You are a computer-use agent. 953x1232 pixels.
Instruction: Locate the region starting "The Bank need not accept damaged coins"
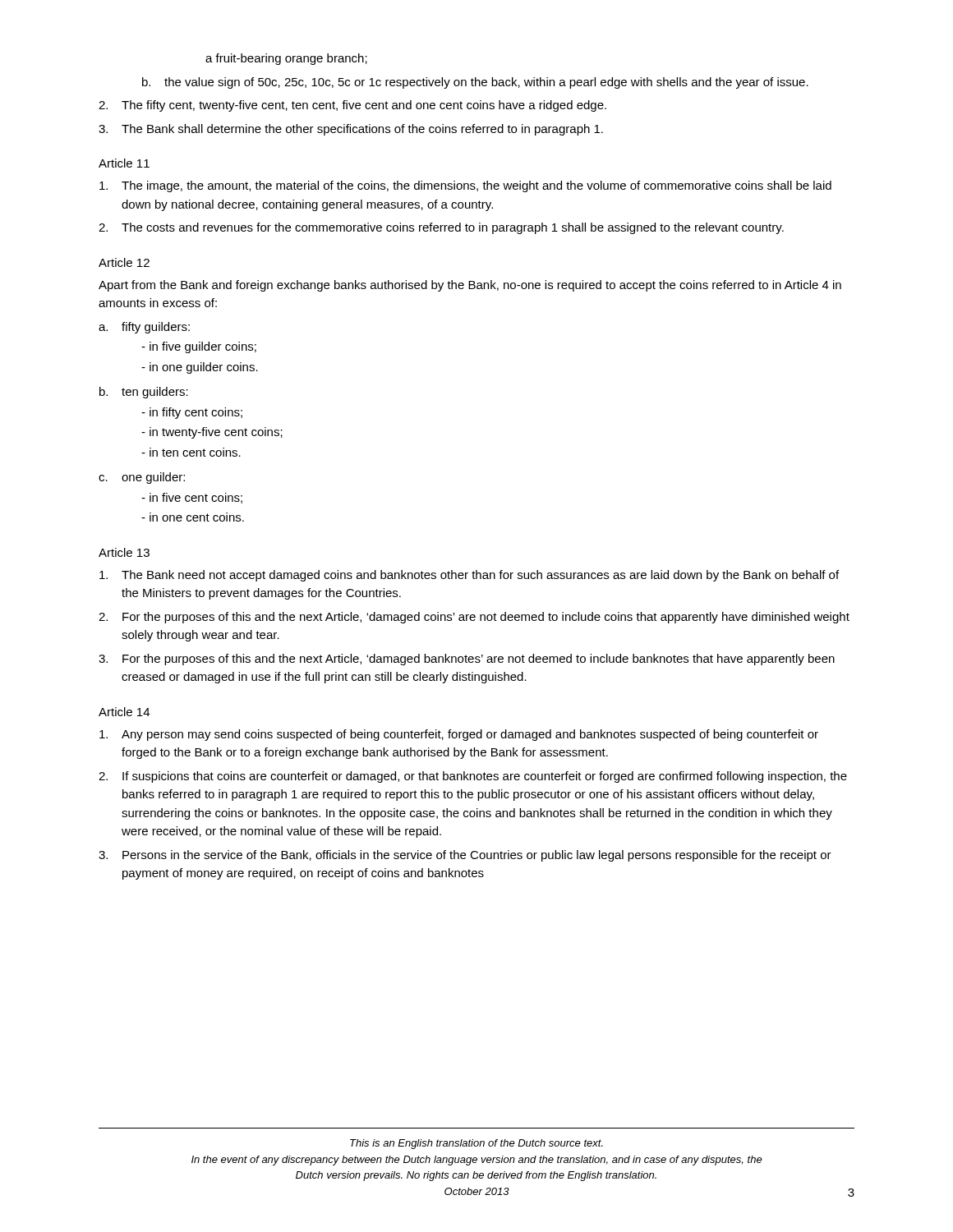click(476, 584)
